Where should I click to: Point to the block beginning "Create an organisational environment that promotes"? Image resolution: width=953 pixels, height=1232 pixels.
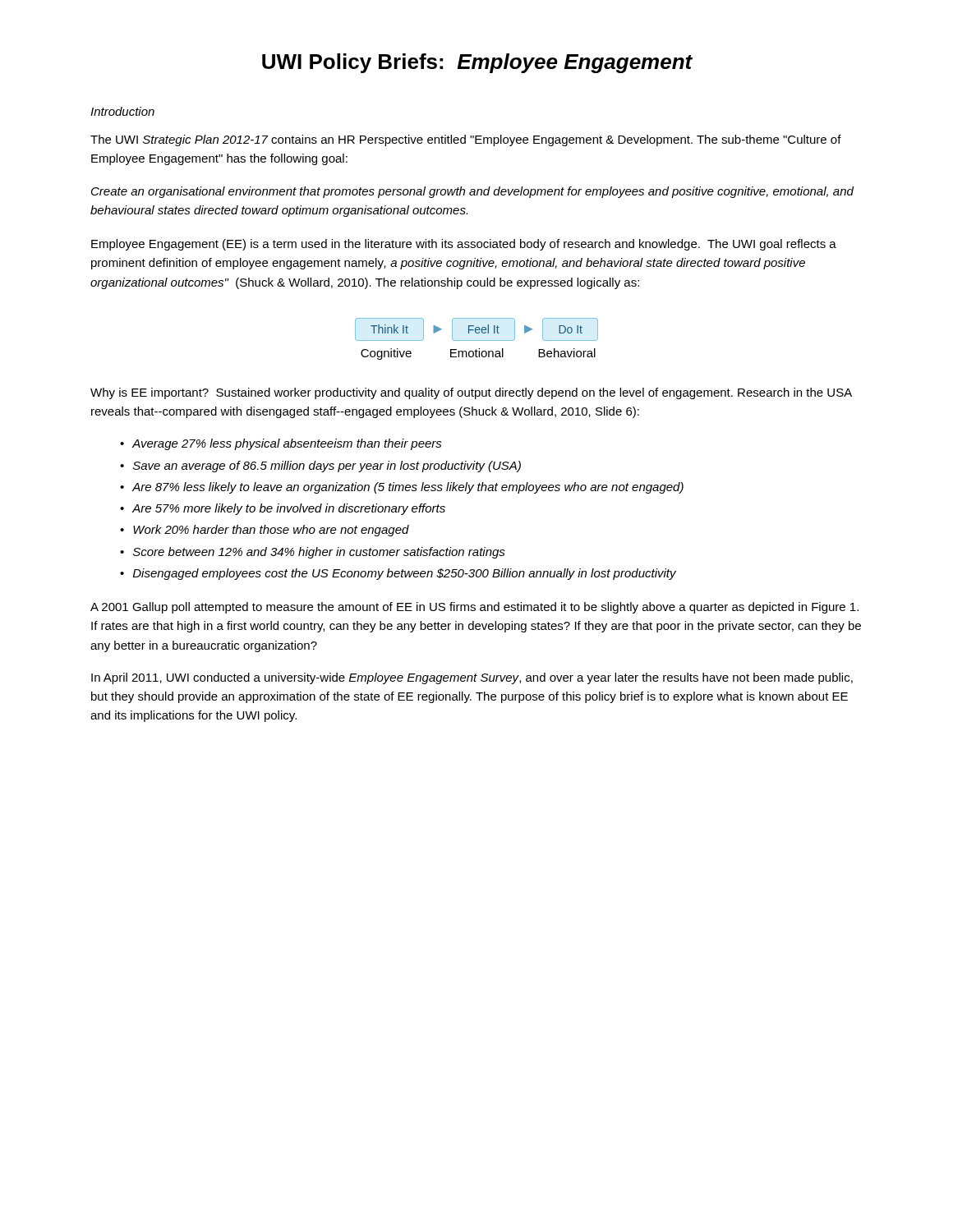point(472,200)
